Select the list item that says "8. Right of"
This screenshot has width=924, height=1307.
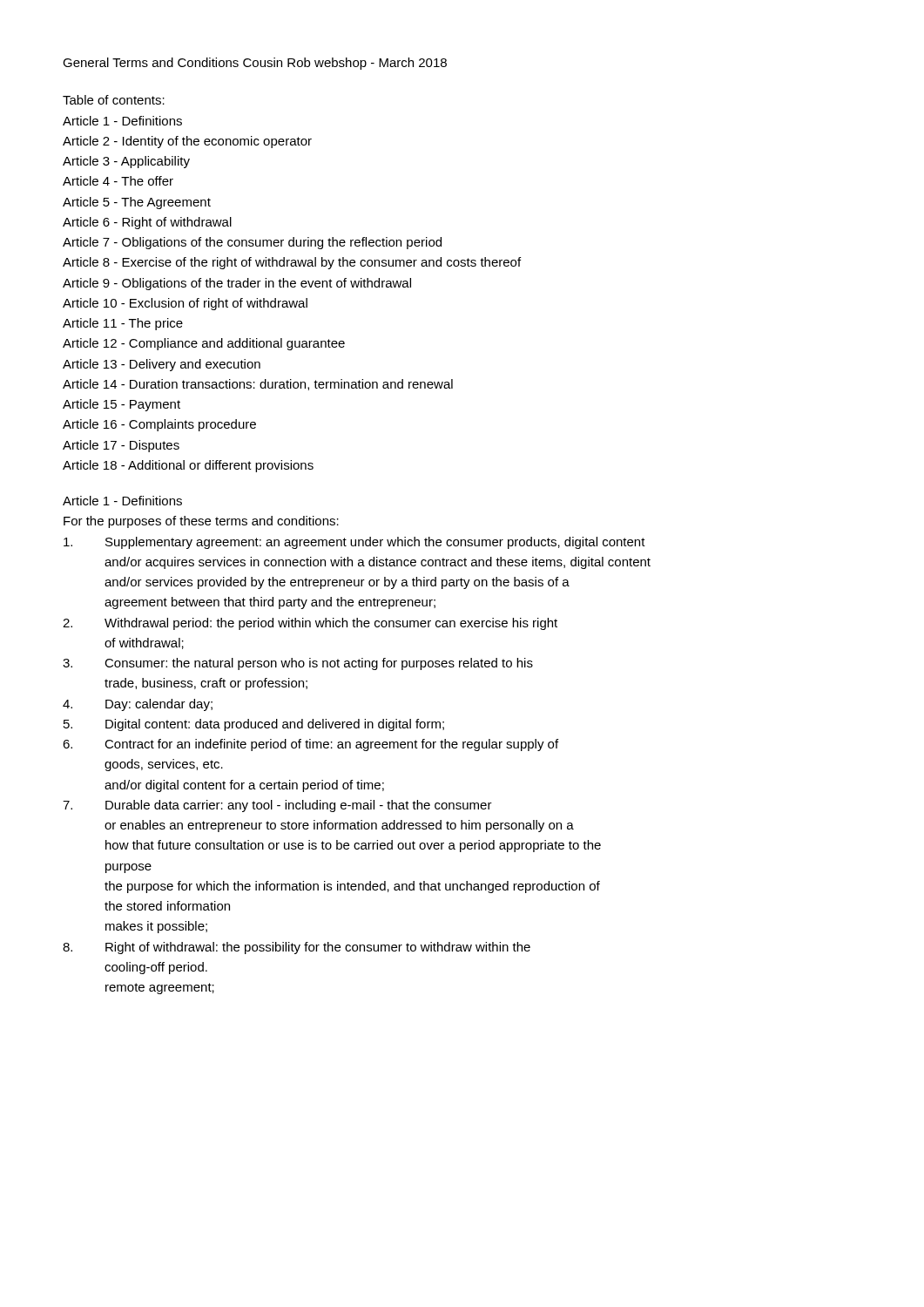pos(297,948)
